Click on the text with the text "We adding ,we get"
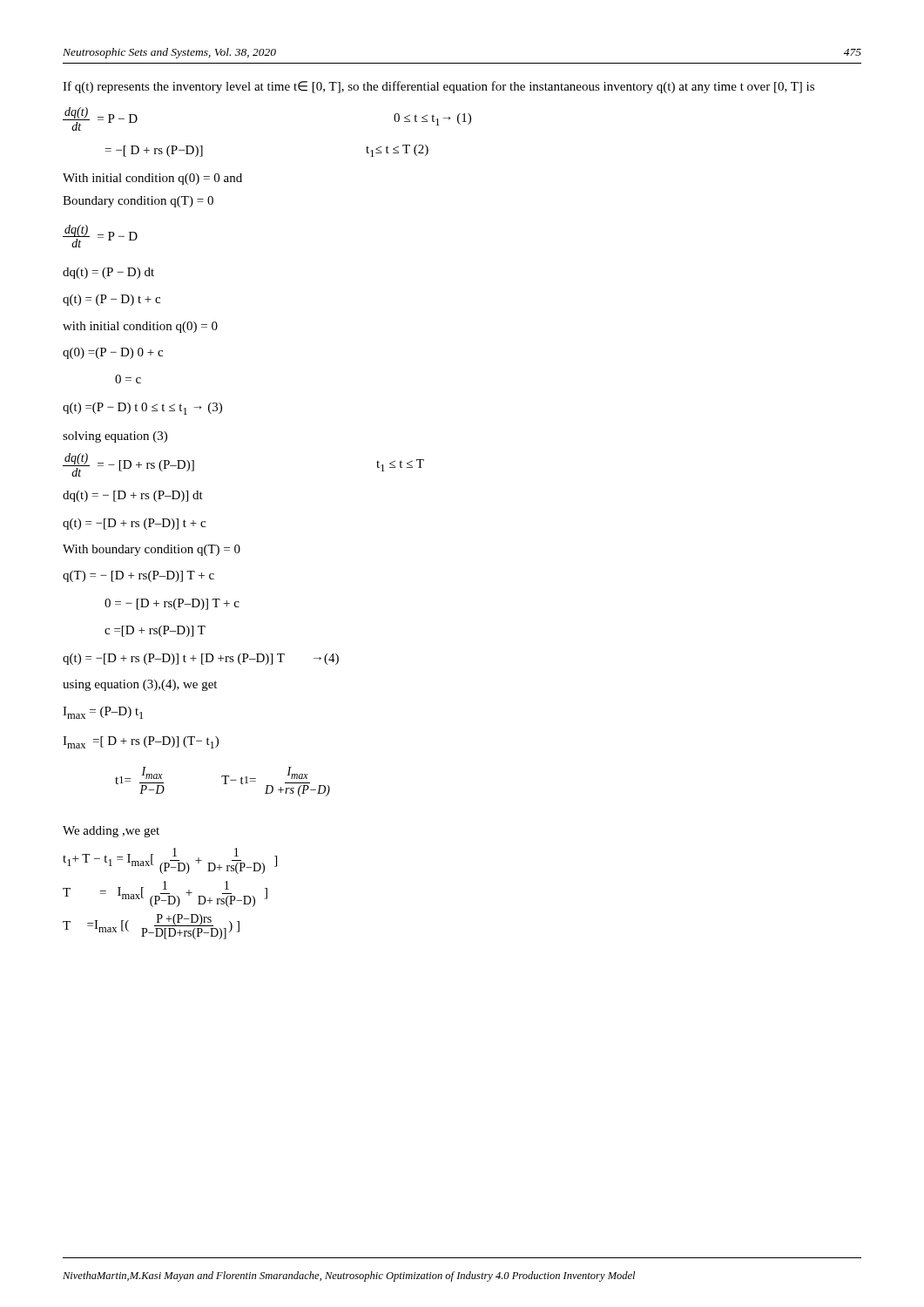Screen dimensions: 1307x924 coord(111,830)
